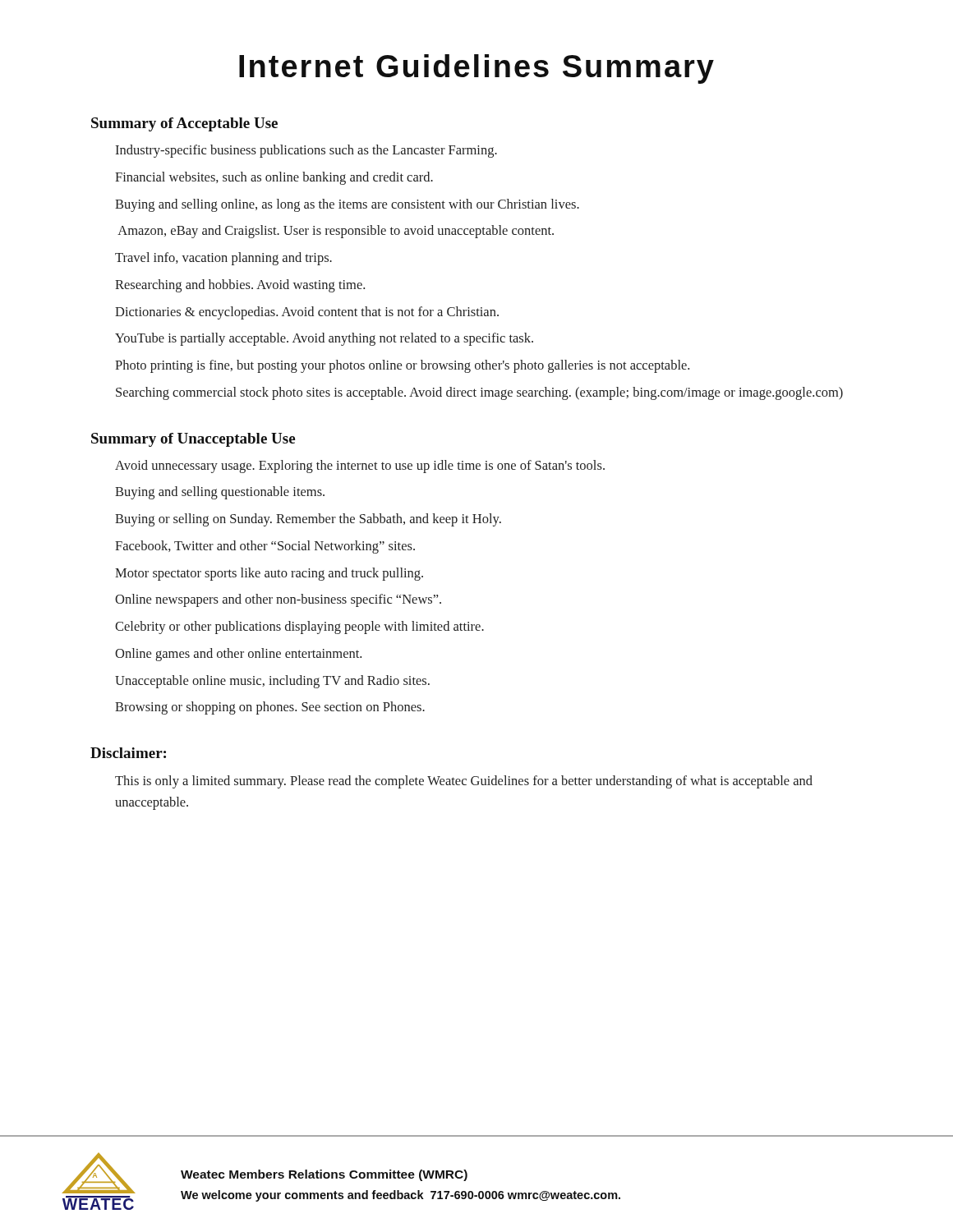Find the block starting "This is only a limited summary. Please read"
Image resolution: width=953 pixels, height=1232 pixels.
pyautogui.click(x=464, y=791)
